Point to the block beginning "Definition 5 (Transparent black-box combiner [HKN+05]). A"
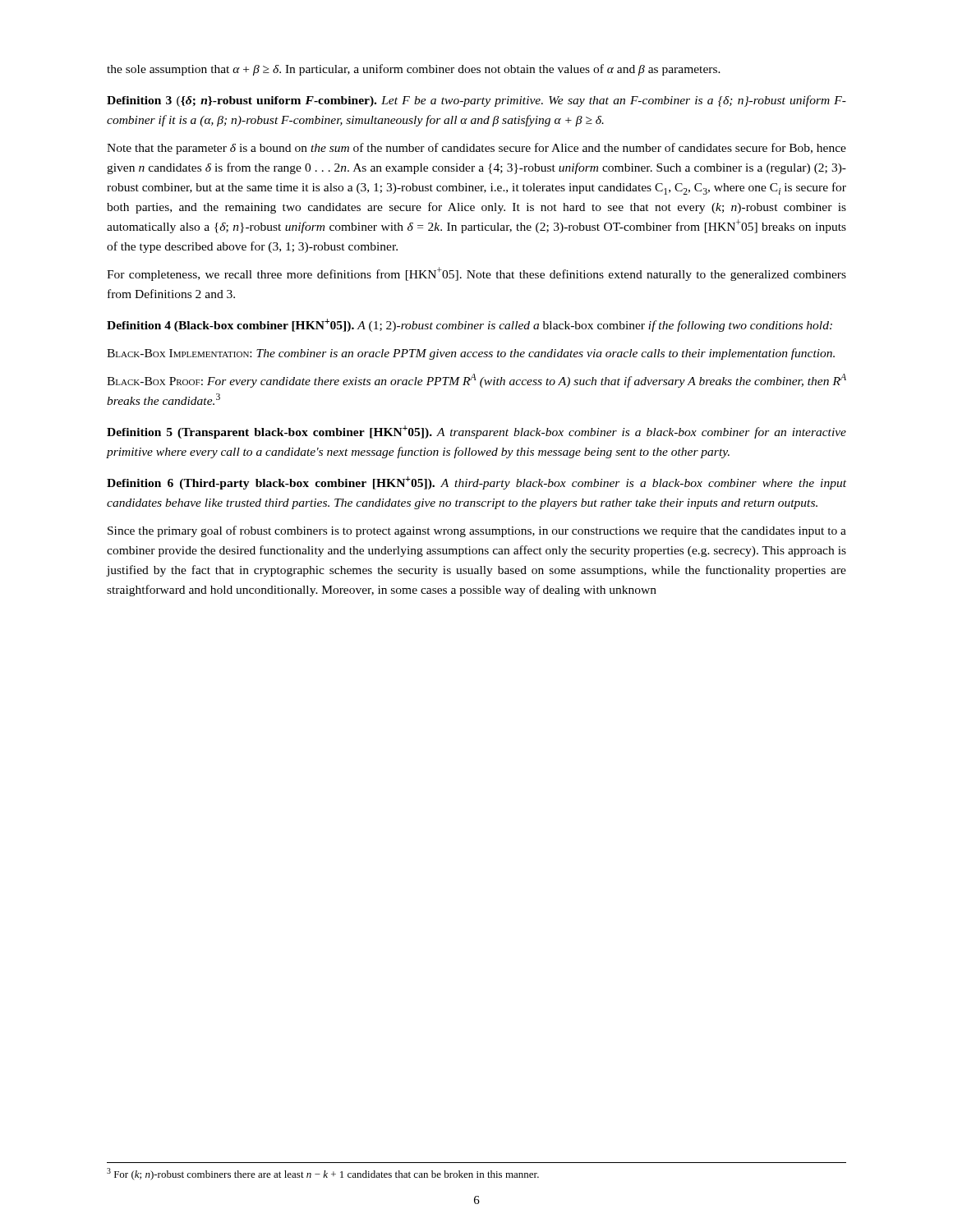The width and height of the screenshot is (953, 1232). pos(476,442)
